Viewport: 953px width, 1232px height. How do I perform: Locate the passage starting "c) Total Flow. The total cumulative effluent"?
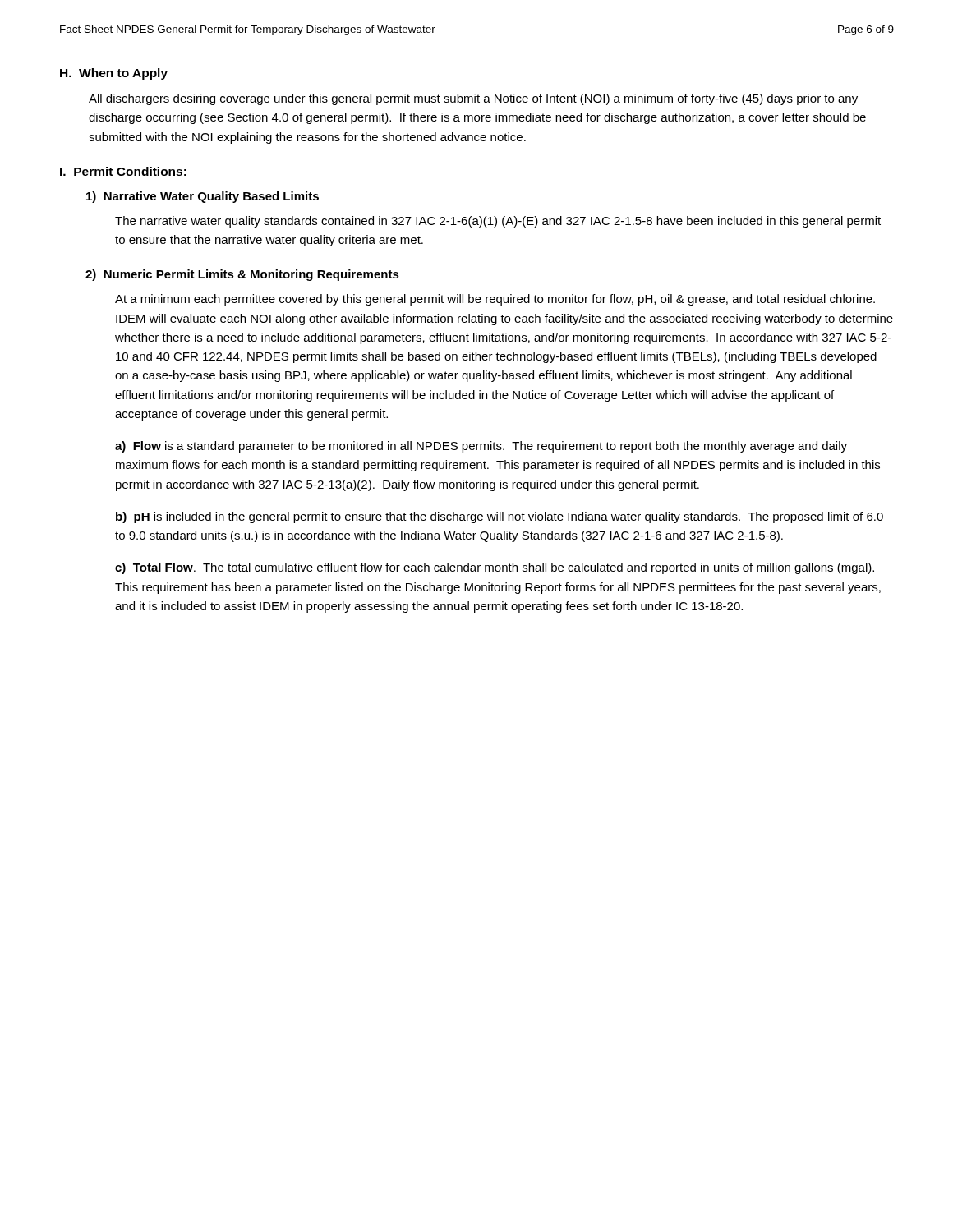(498, 586)
